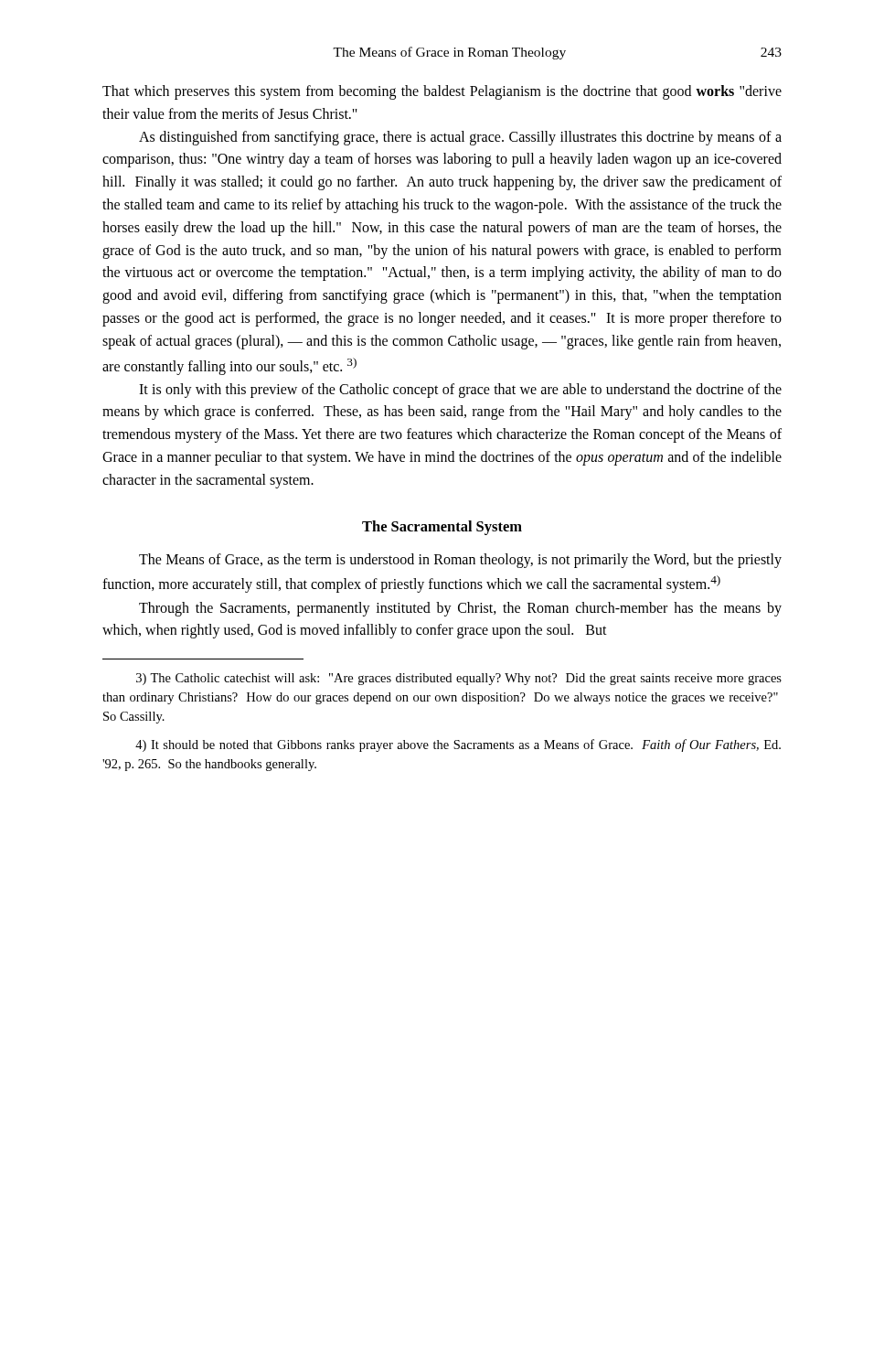Click the passage that begins "As distinguished from sanctifying grace, there"
Image resolution: width=884 pixels, height=1372 pixels.
[442, 252]
